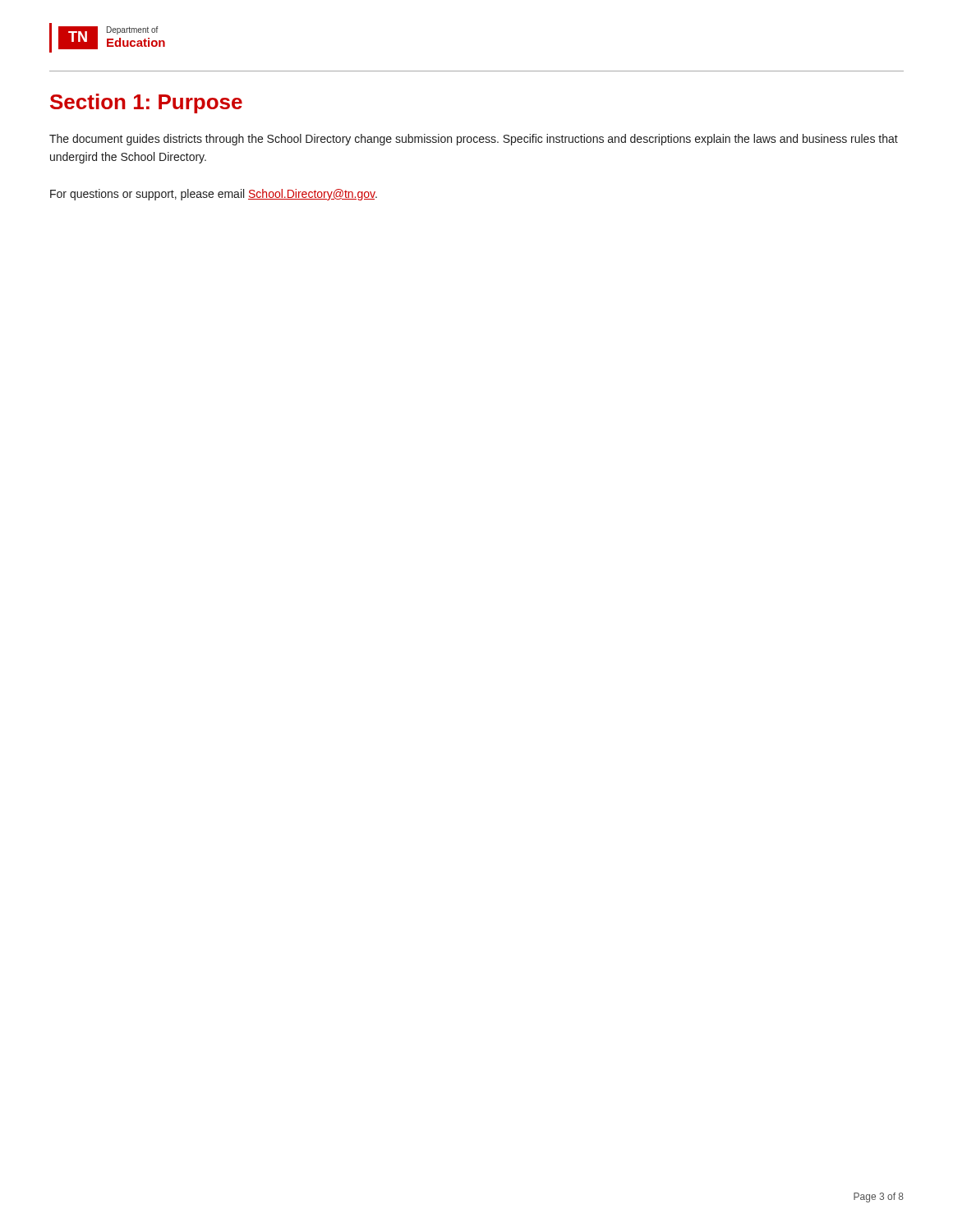
Task: Where does it say "Section 1: Purpose"?
Action: (146, 103)
